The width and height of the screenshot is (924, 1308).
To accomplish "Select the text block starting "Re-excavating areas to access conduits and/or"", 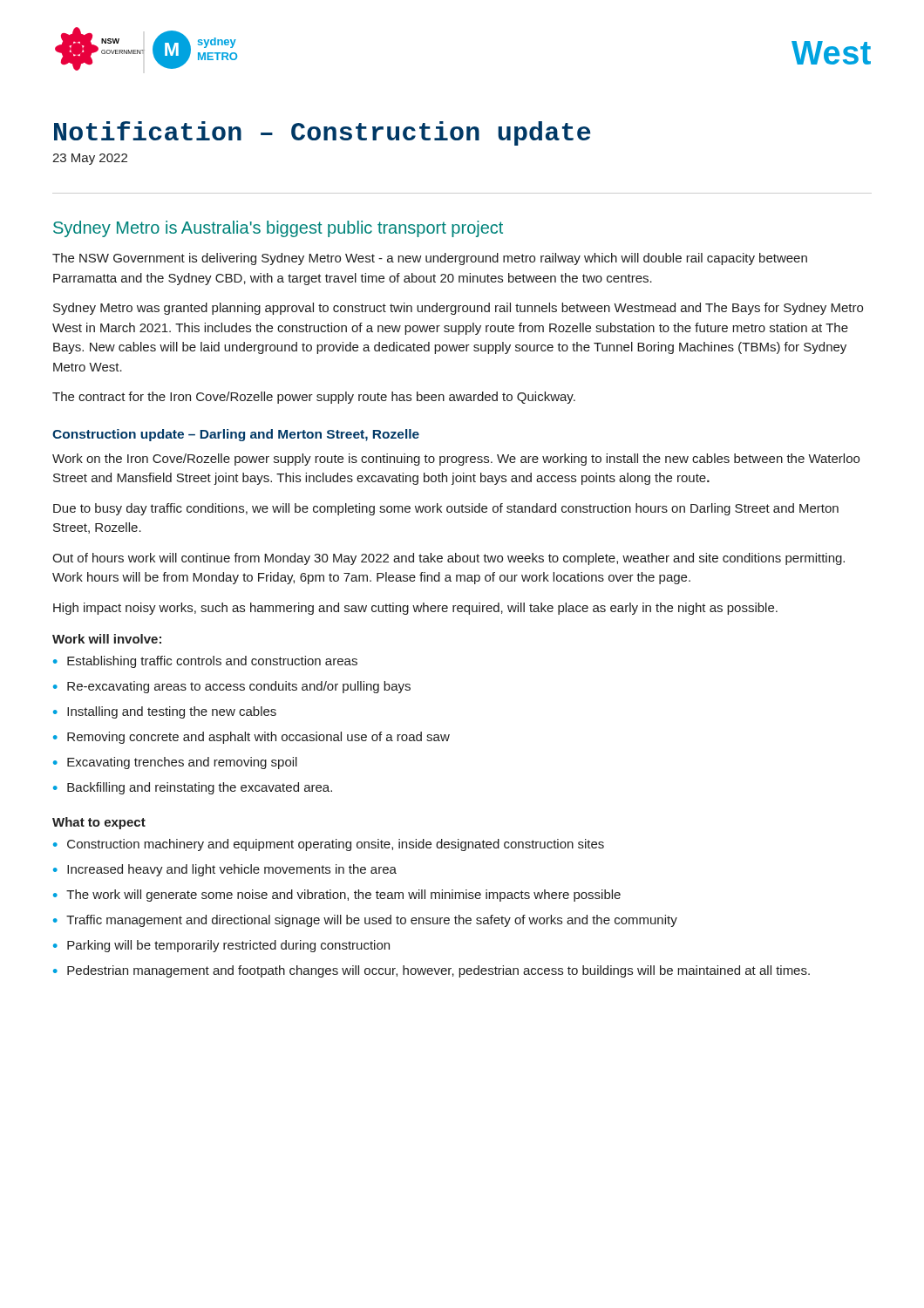I will coord(239,686).
